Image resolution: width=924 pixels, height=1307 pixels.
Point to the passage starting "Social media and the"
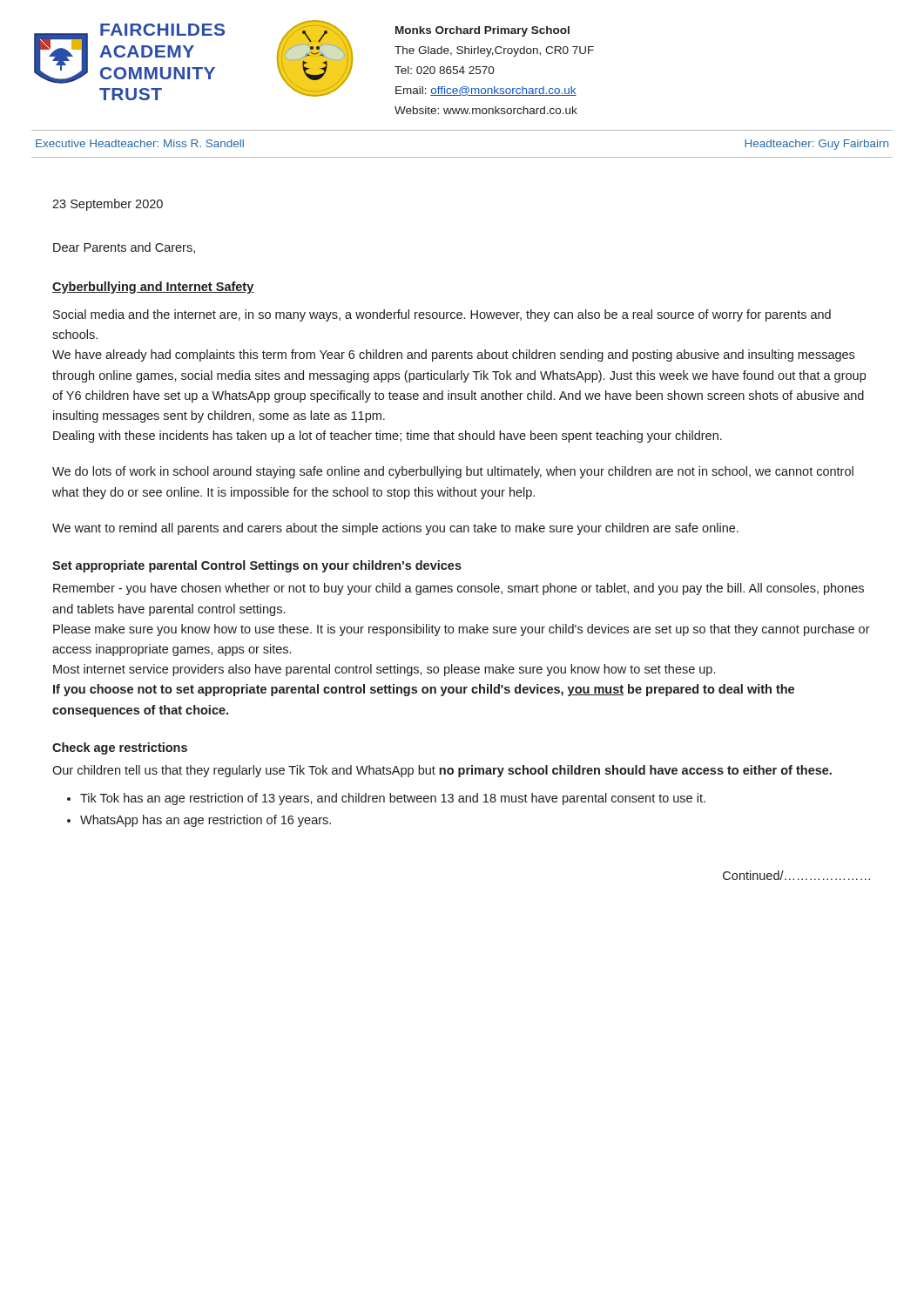[x=459, y=375]
